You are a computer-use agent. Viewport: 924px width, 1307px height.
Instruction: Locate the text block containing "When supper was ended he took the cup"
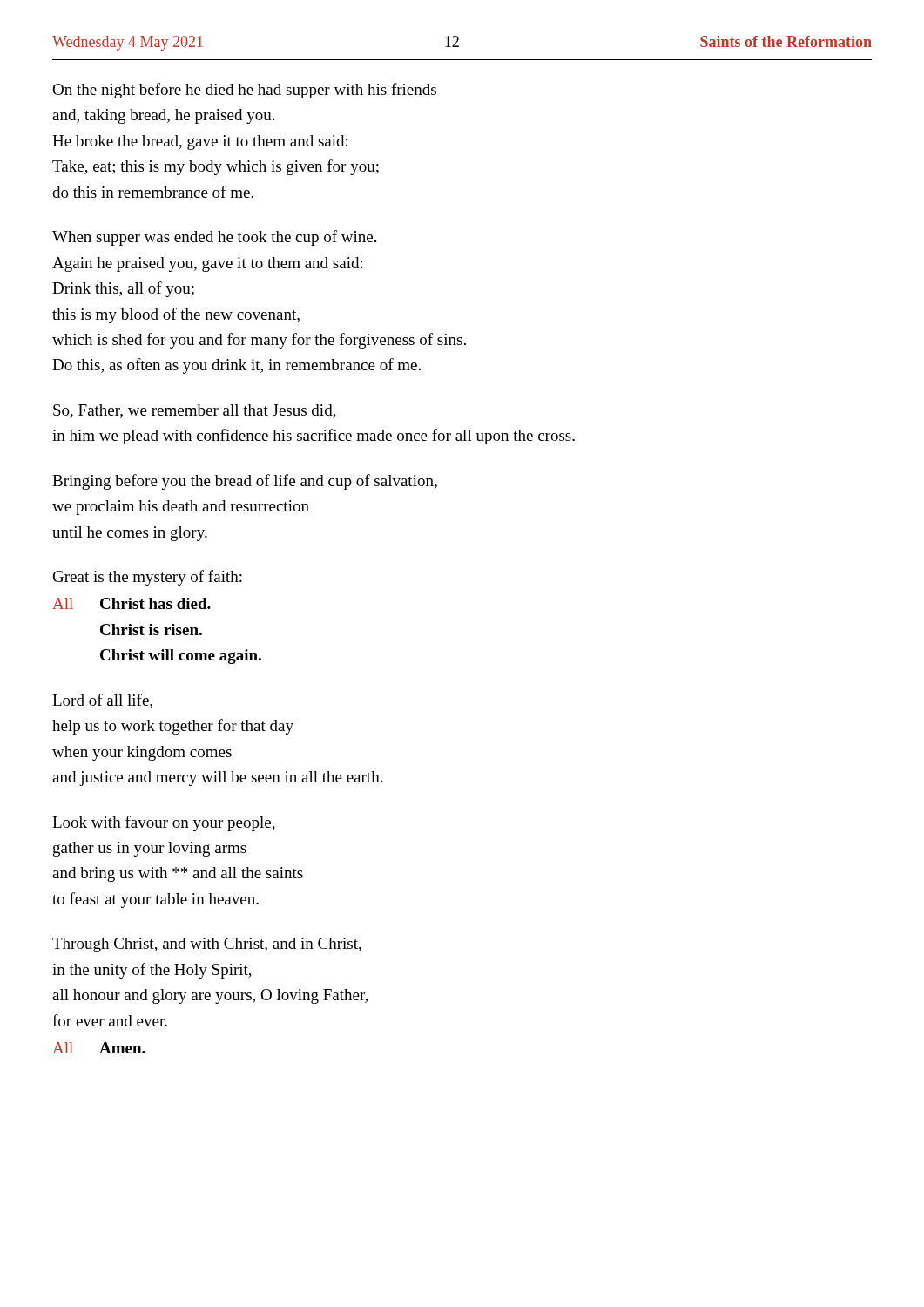[x=214, y=238]
